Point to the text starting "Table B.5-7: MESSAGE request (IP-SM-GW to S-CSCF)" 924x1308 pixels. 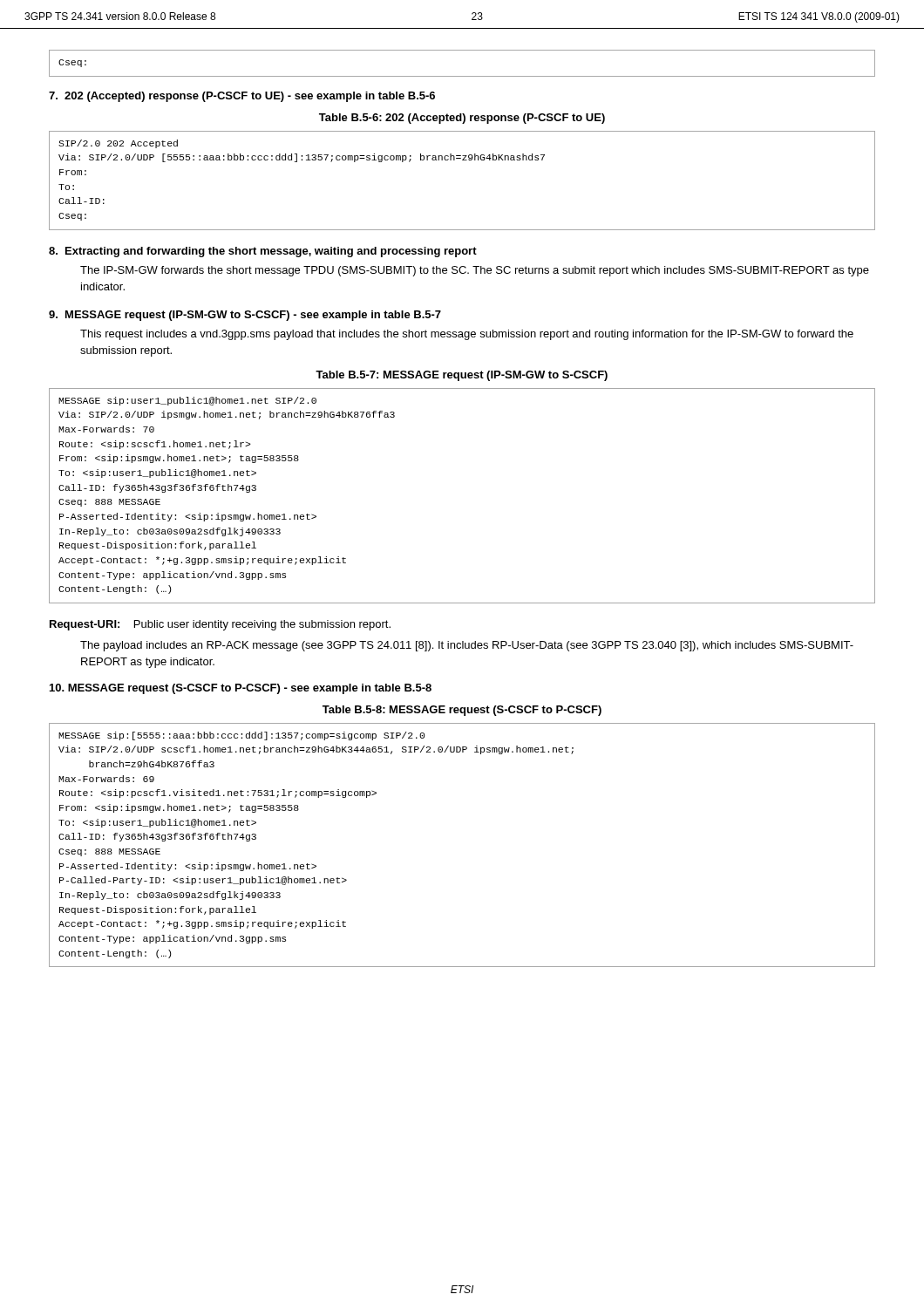pos(462,374)
